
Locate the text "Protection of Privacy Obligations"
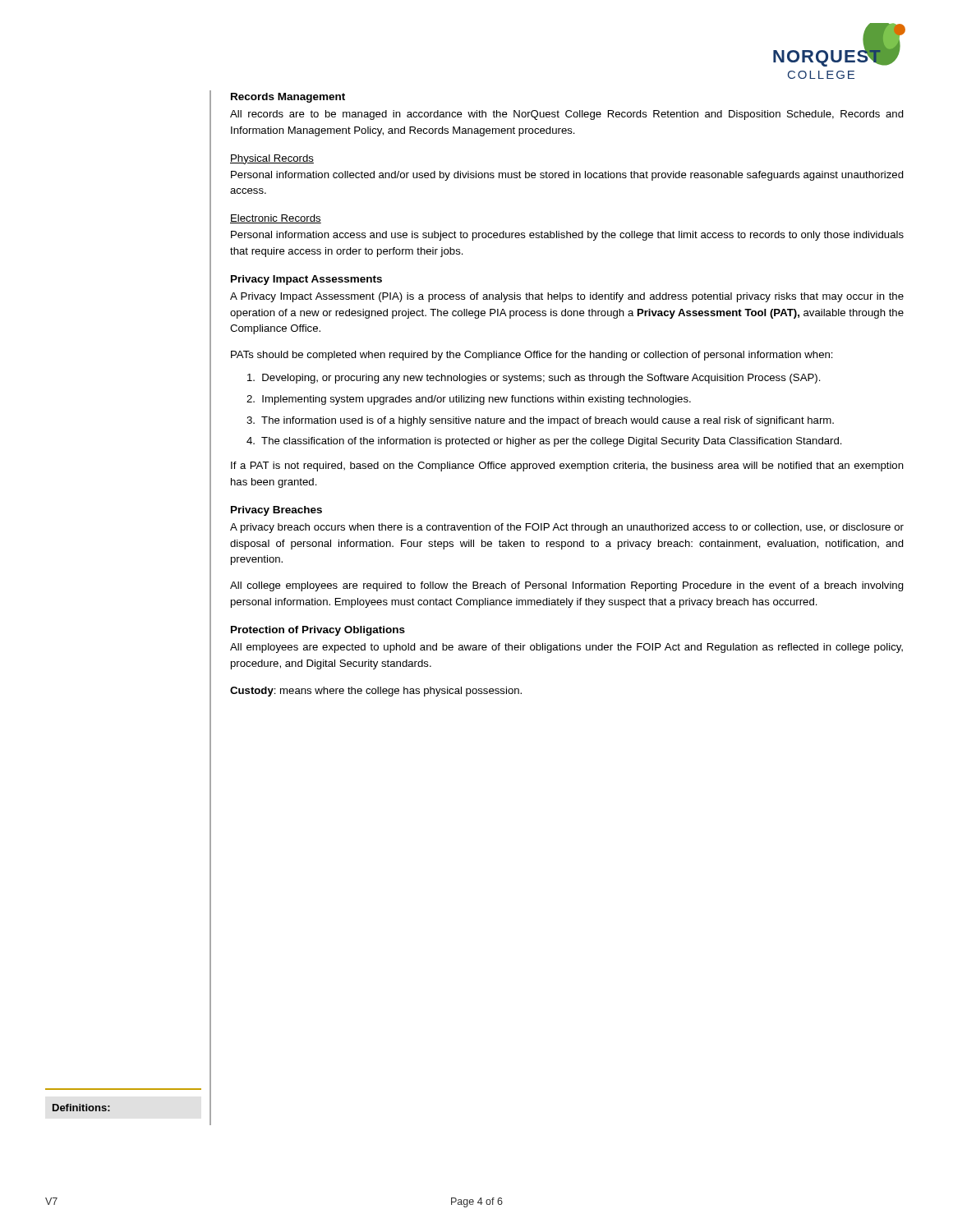(x=318, y=629)
